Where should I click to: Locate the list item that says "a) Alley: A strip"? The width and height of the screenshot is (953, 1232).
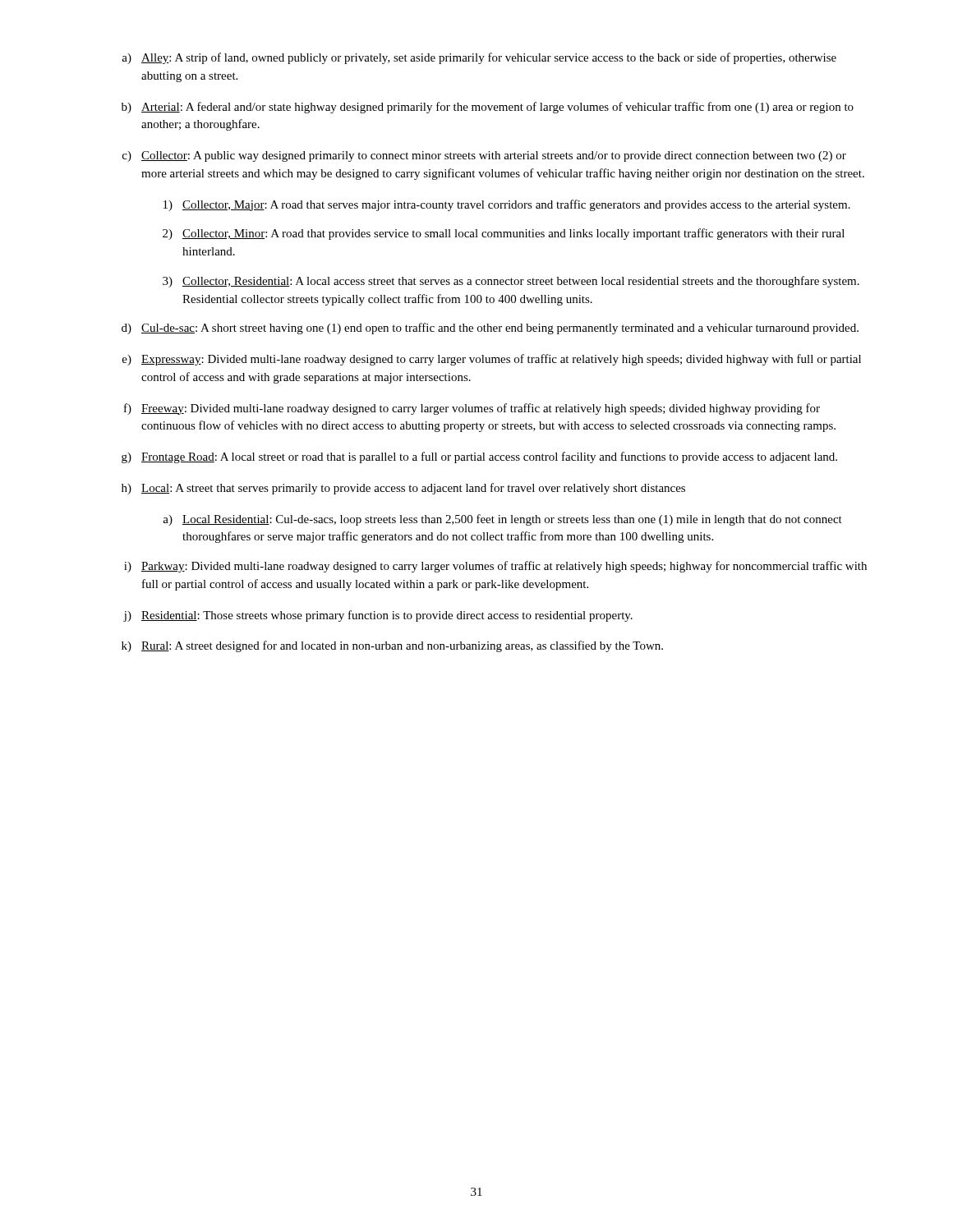click(476, 67)
